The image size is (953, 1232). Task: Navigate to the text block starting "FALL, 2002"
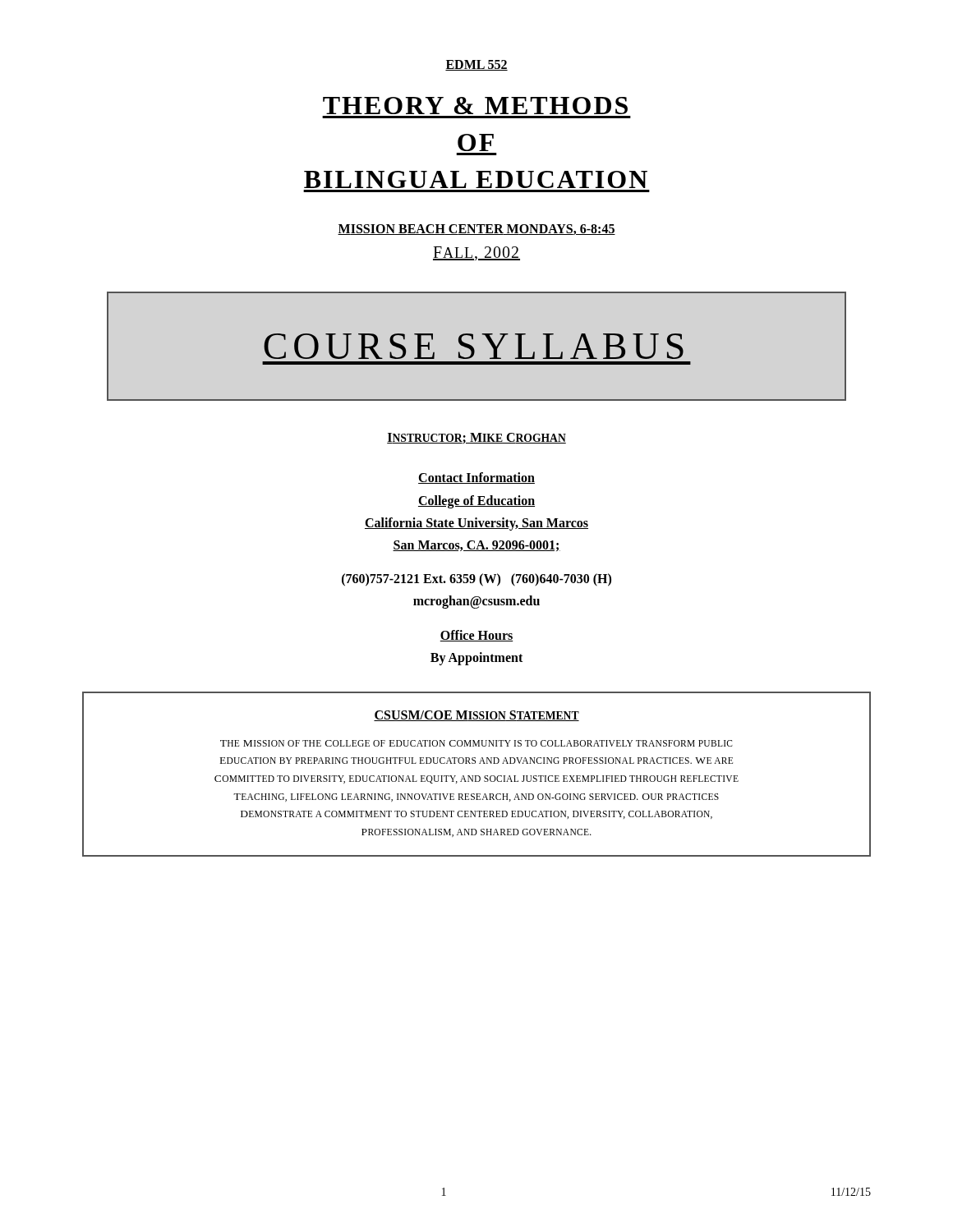pyautogui.click(x=476, y=252)
